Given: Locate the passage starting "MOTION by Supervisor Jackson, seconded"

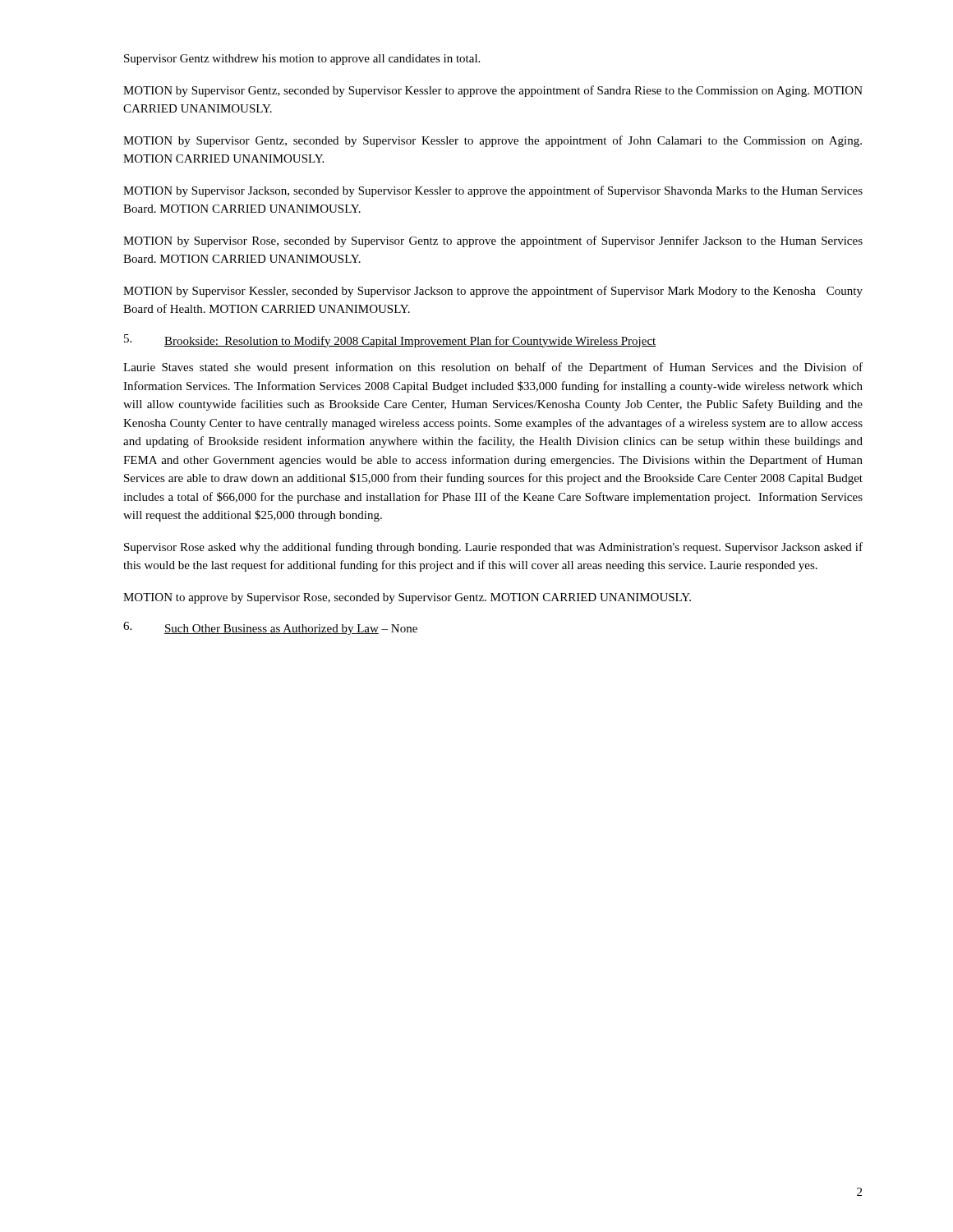Looking at the screenshot, I should pos(493,199).
